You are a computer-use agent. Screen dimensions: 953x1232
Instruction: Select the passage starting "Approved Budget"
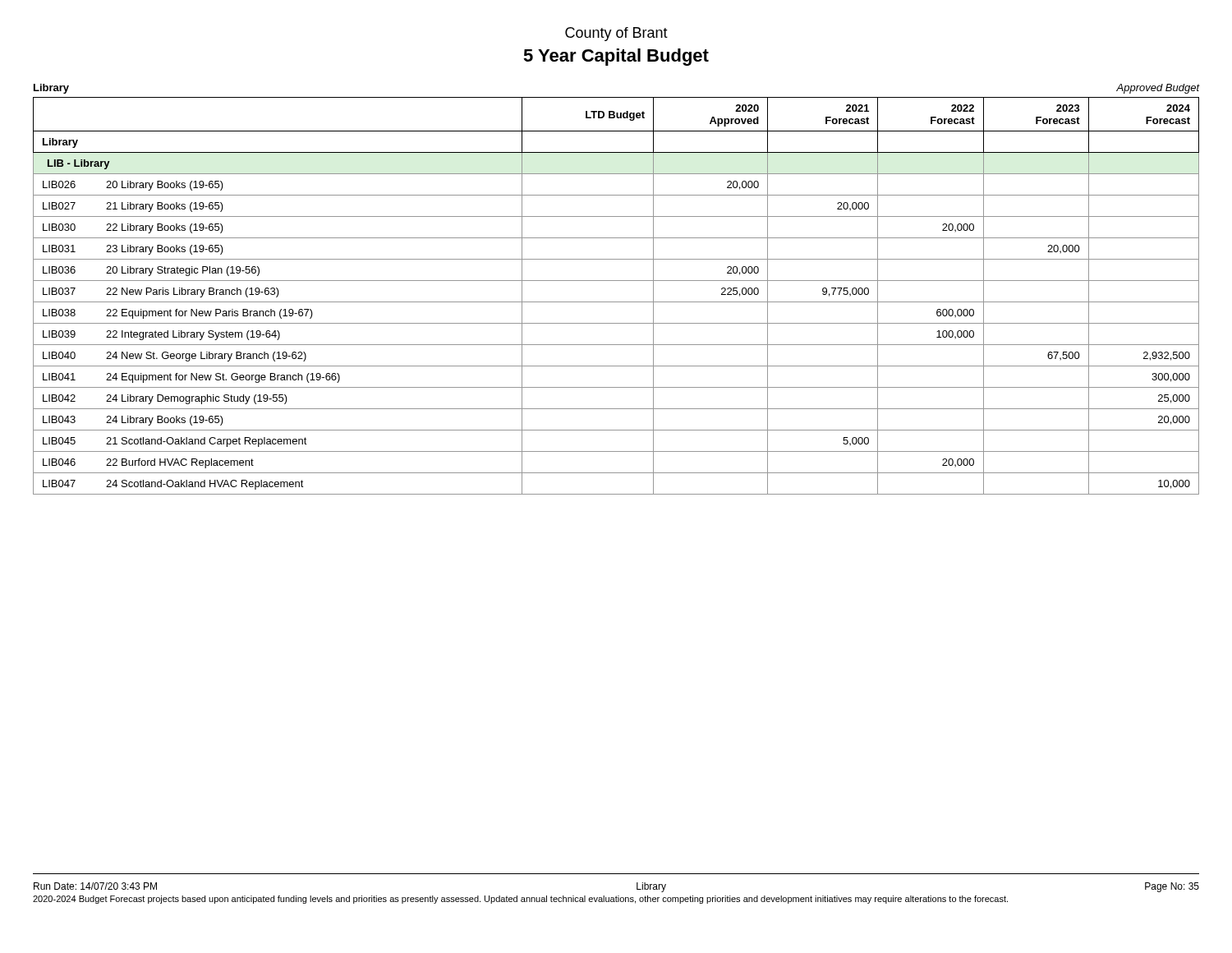click(1158, 87)
